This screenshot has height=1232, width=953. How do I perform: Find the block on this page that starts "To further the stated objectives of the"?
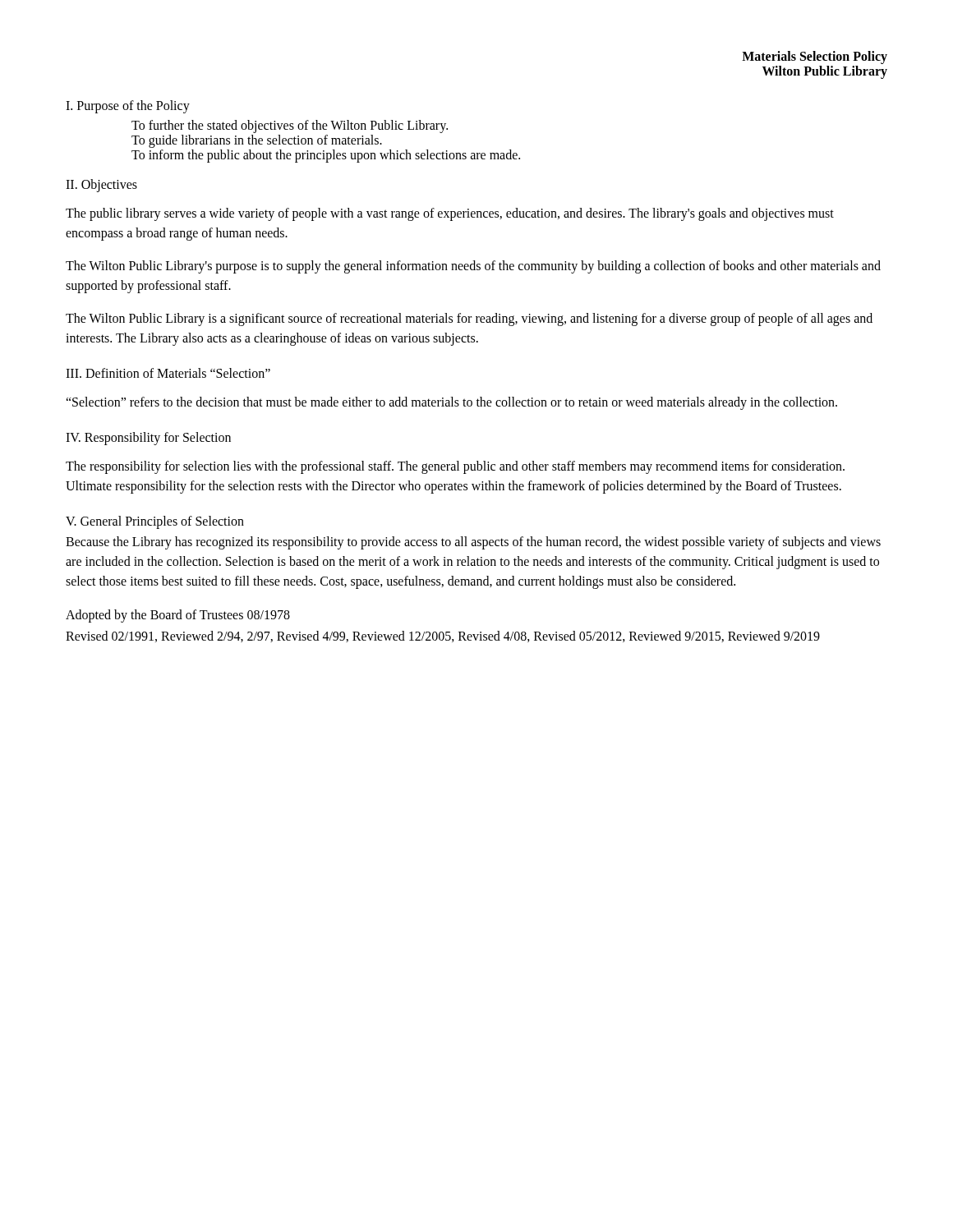290,125
